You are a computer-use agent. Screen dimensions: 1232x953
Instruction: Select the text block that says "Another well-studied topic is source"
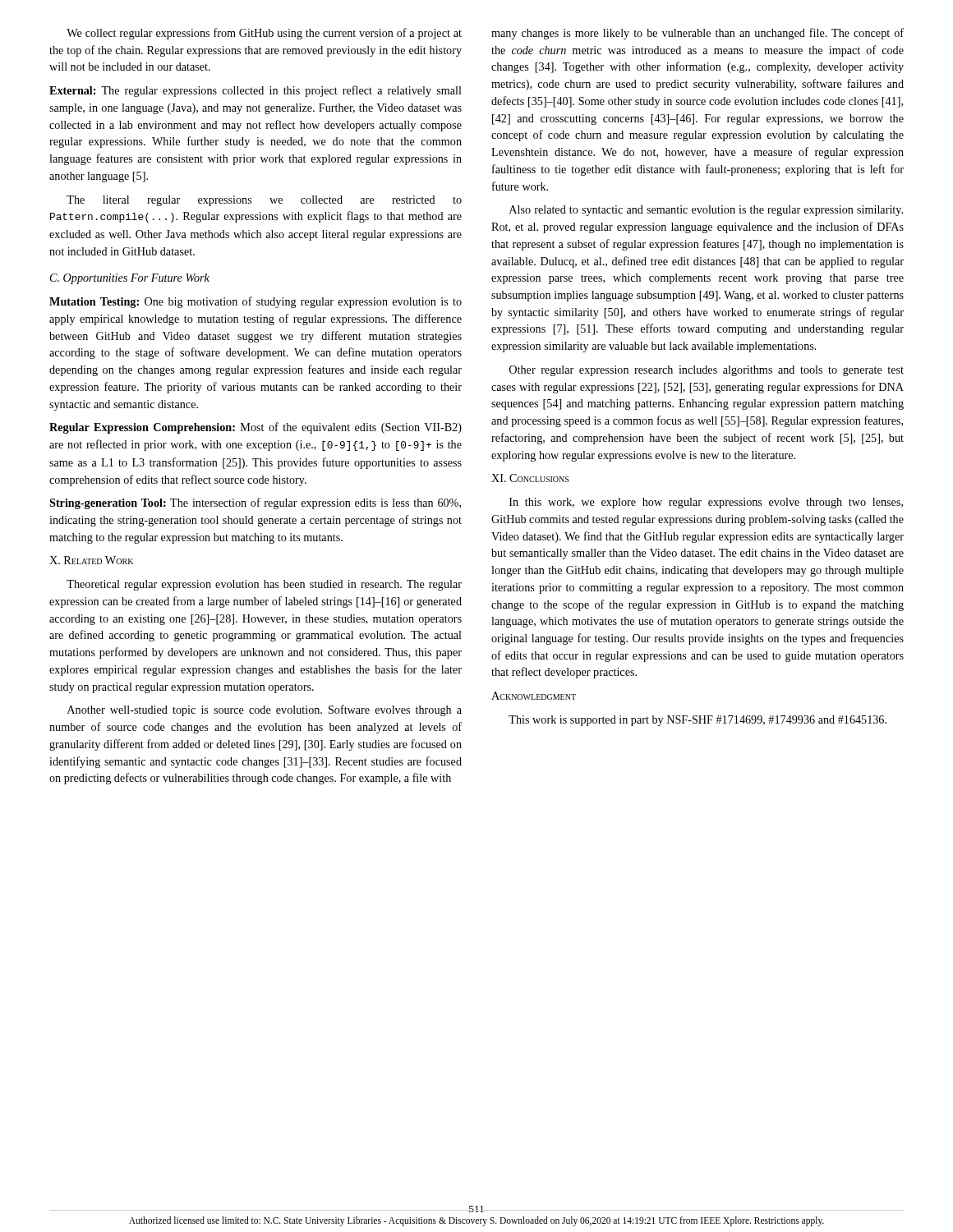click(x=255, y=744)
